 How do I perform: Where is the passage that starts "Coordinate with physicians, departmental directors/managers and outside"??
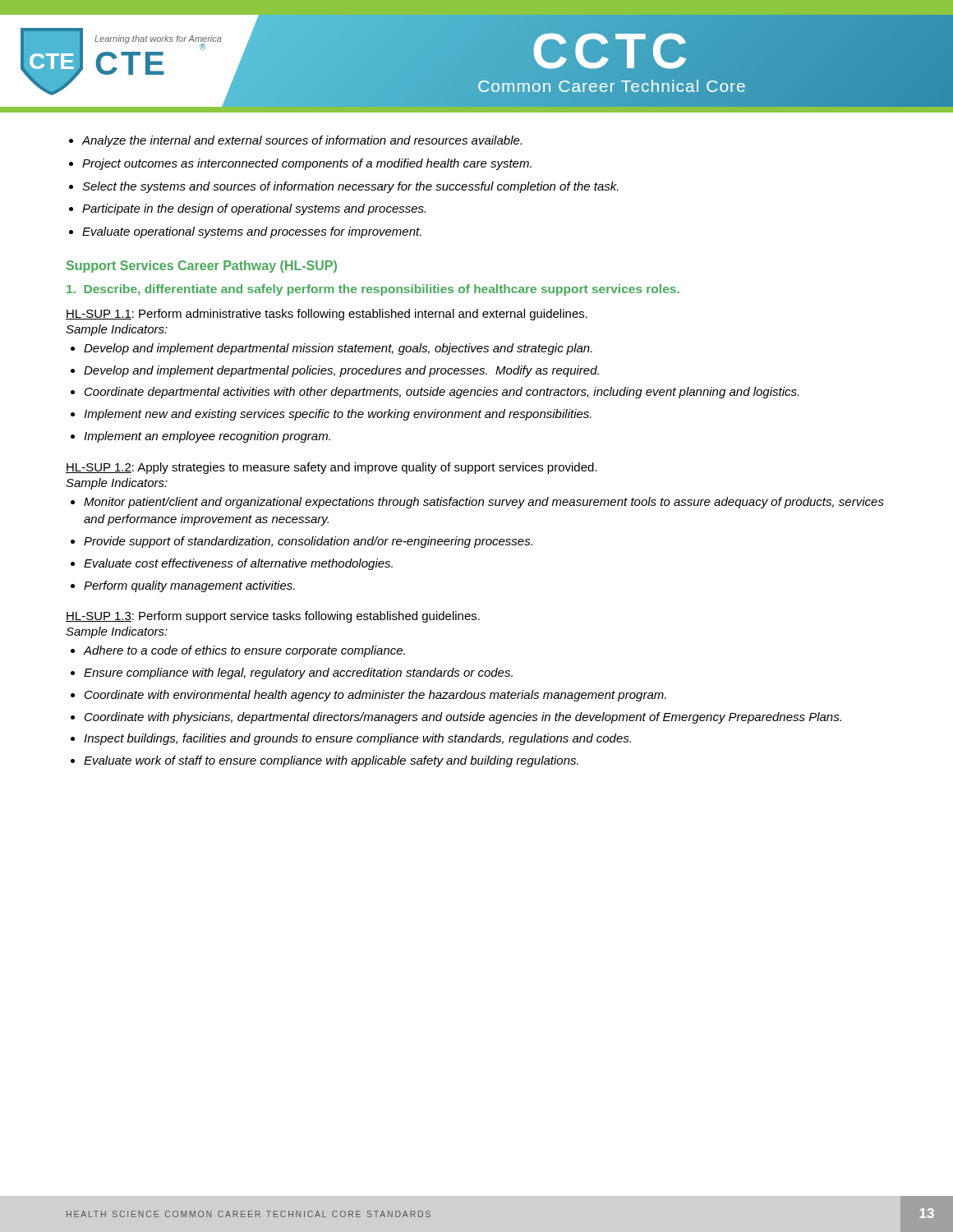tap(486, 716)
